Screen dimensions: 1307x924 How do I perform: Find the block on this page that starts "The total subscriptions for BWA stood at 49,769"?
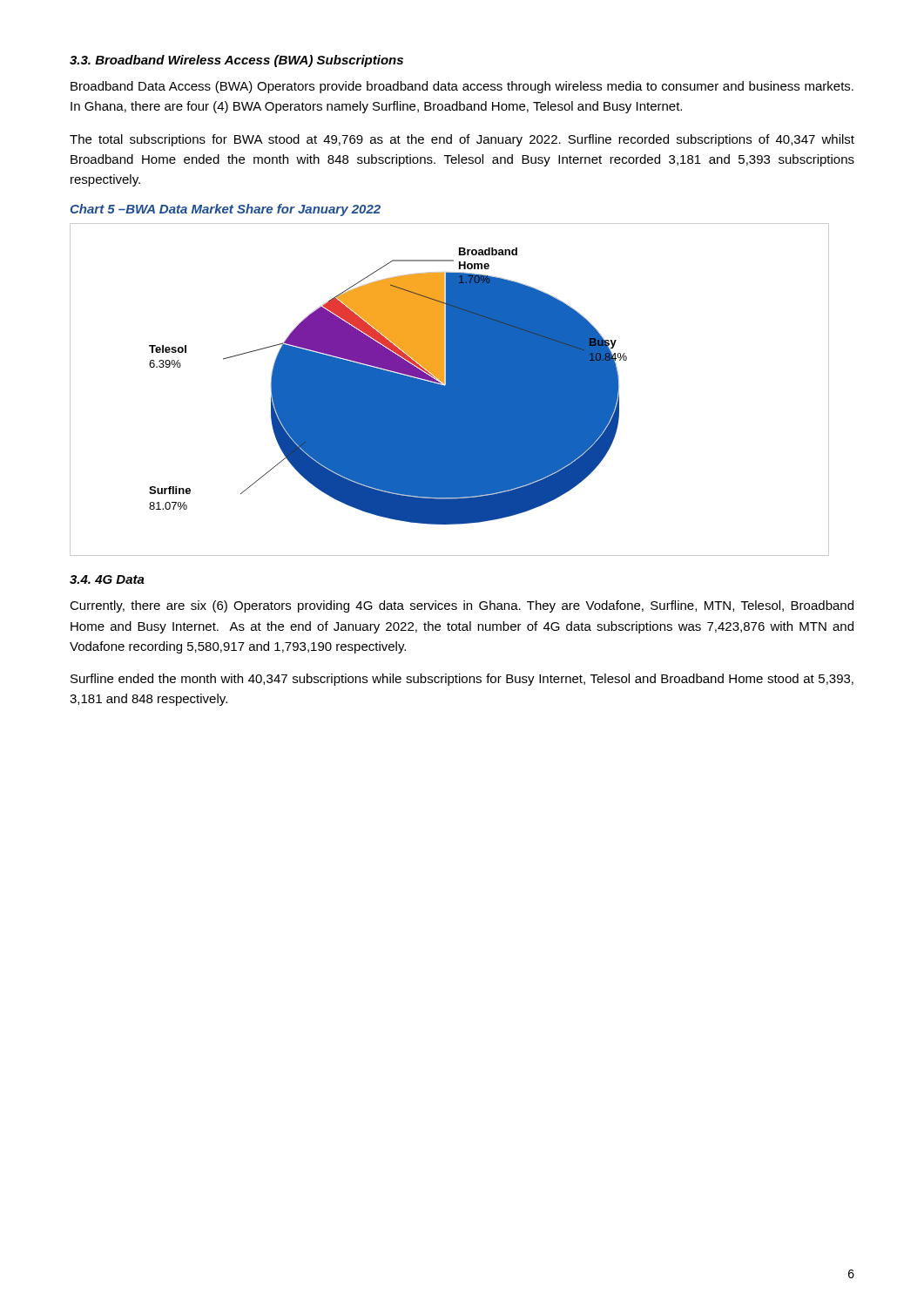coord(462,159)
